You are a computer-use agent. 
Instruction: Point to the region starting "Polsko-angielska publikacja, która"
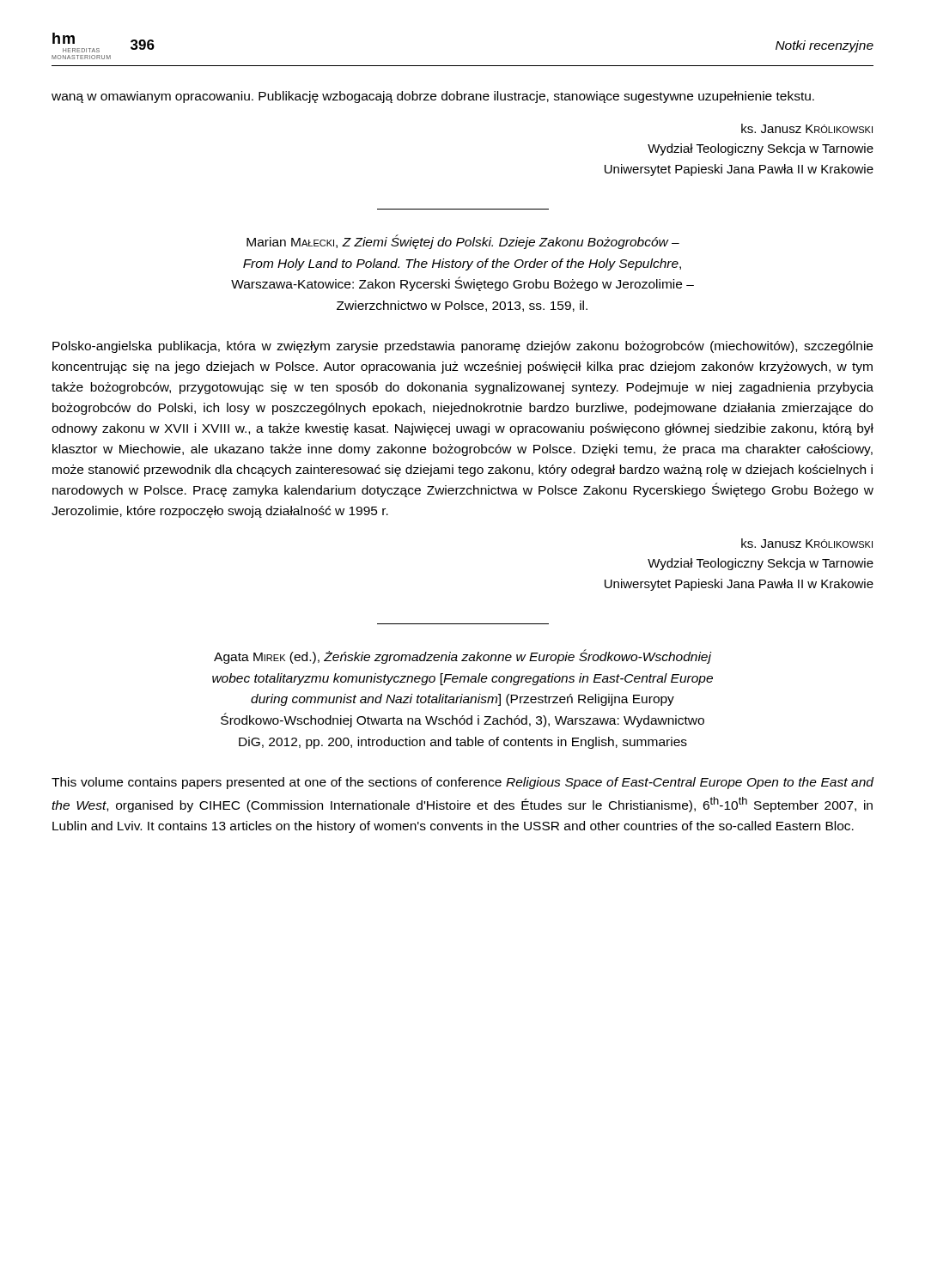click(462, 428)
